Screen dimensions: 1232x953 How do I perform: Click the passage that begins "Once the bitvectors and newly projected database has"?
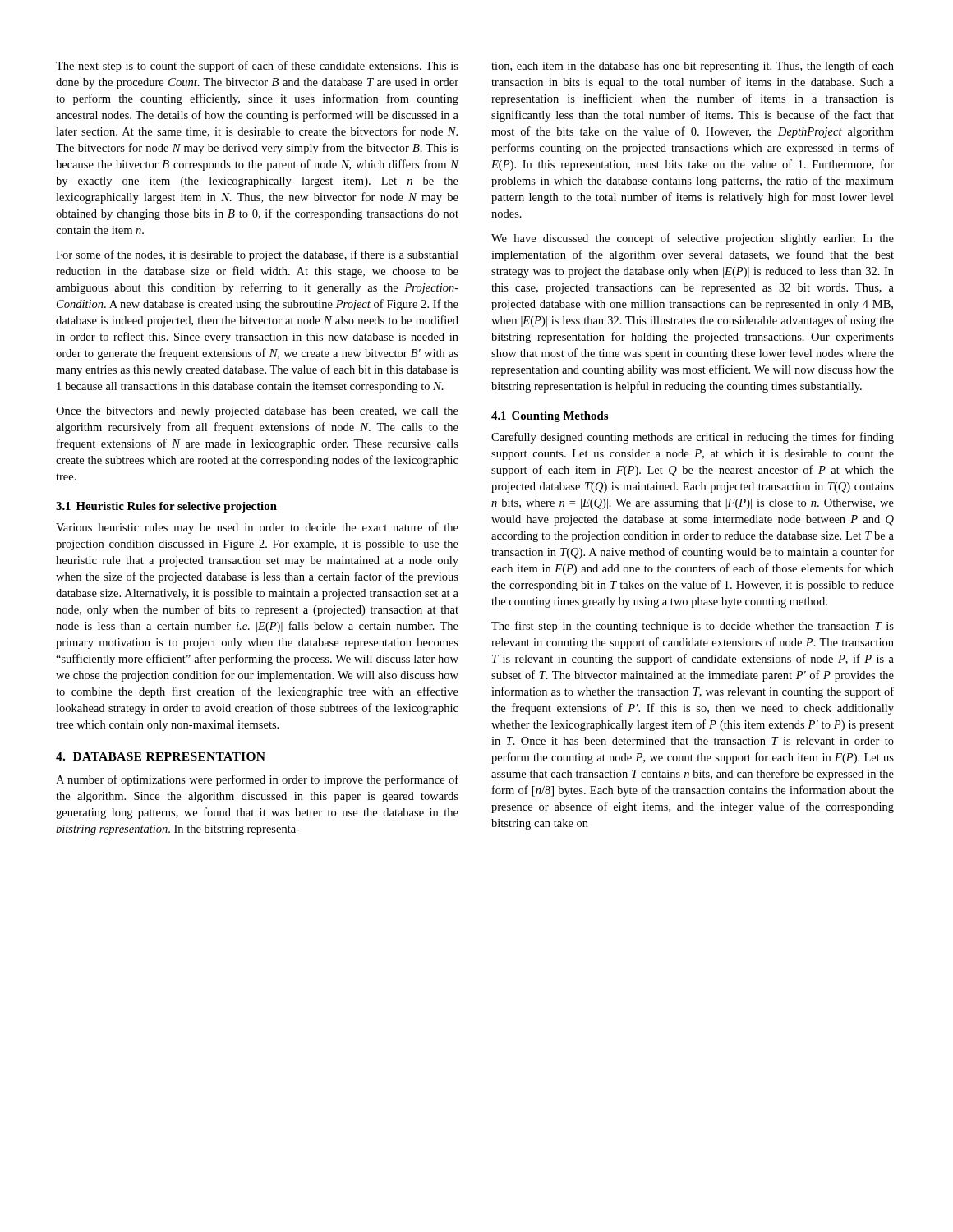pos(257,444)
